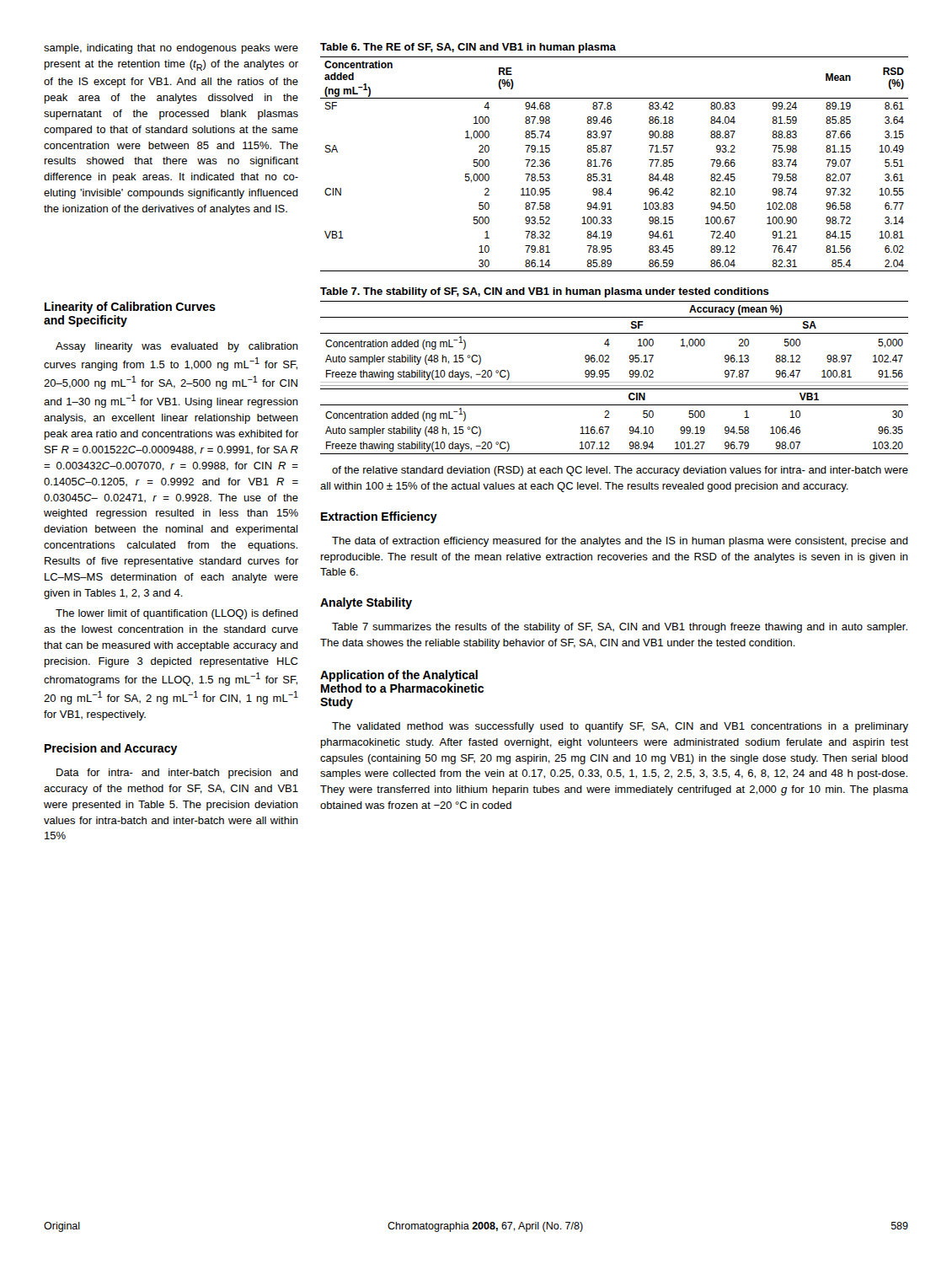Find the section header containing "Application of the AnalyticalMethod"
This screenshot has height=1264, width=952.
click(402, 688)
